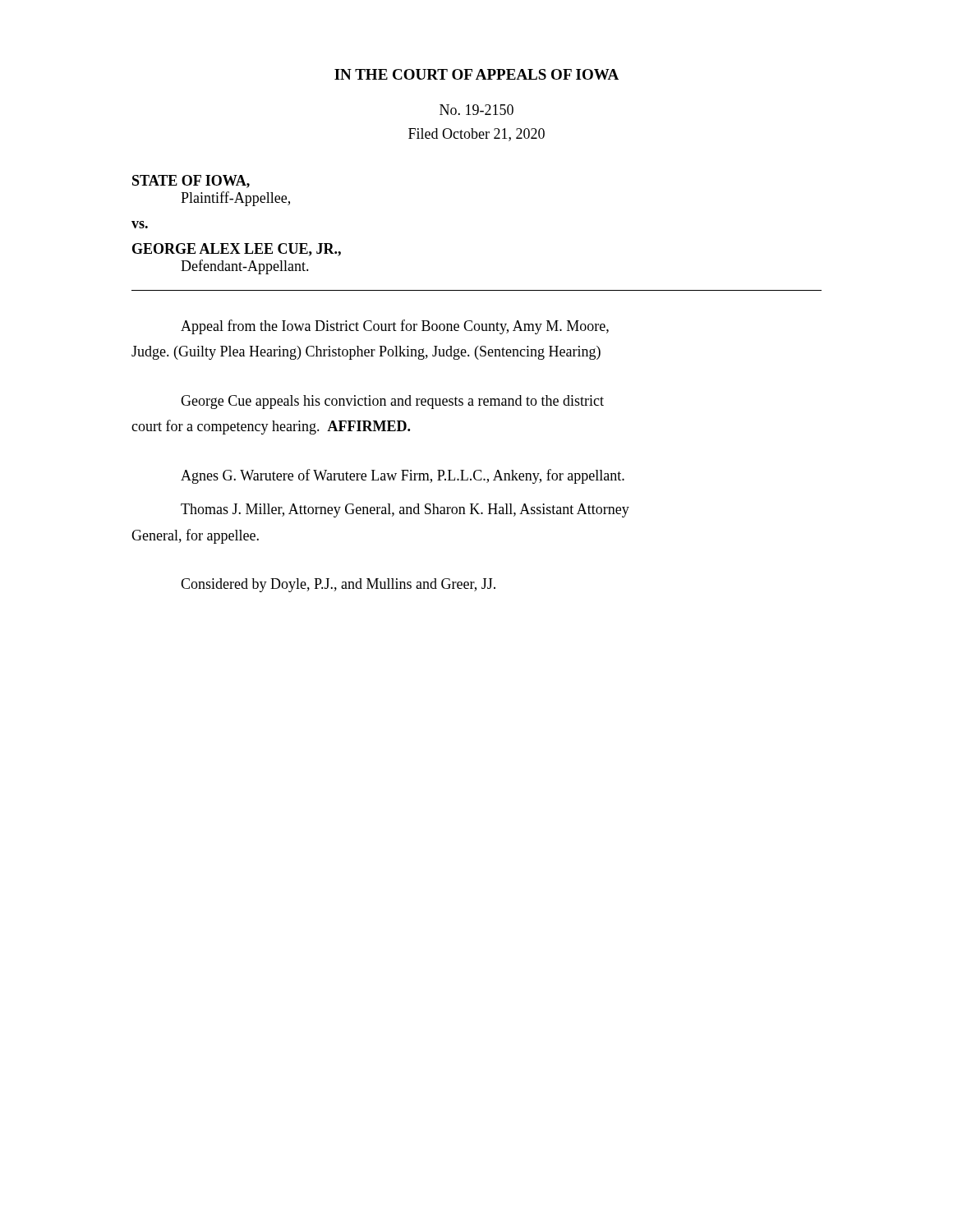Point to "GEORGE ALEX LEE CUE, JR., Defendant-Appellant."
The image size is (953, 1232).
(x=237, y=250)
